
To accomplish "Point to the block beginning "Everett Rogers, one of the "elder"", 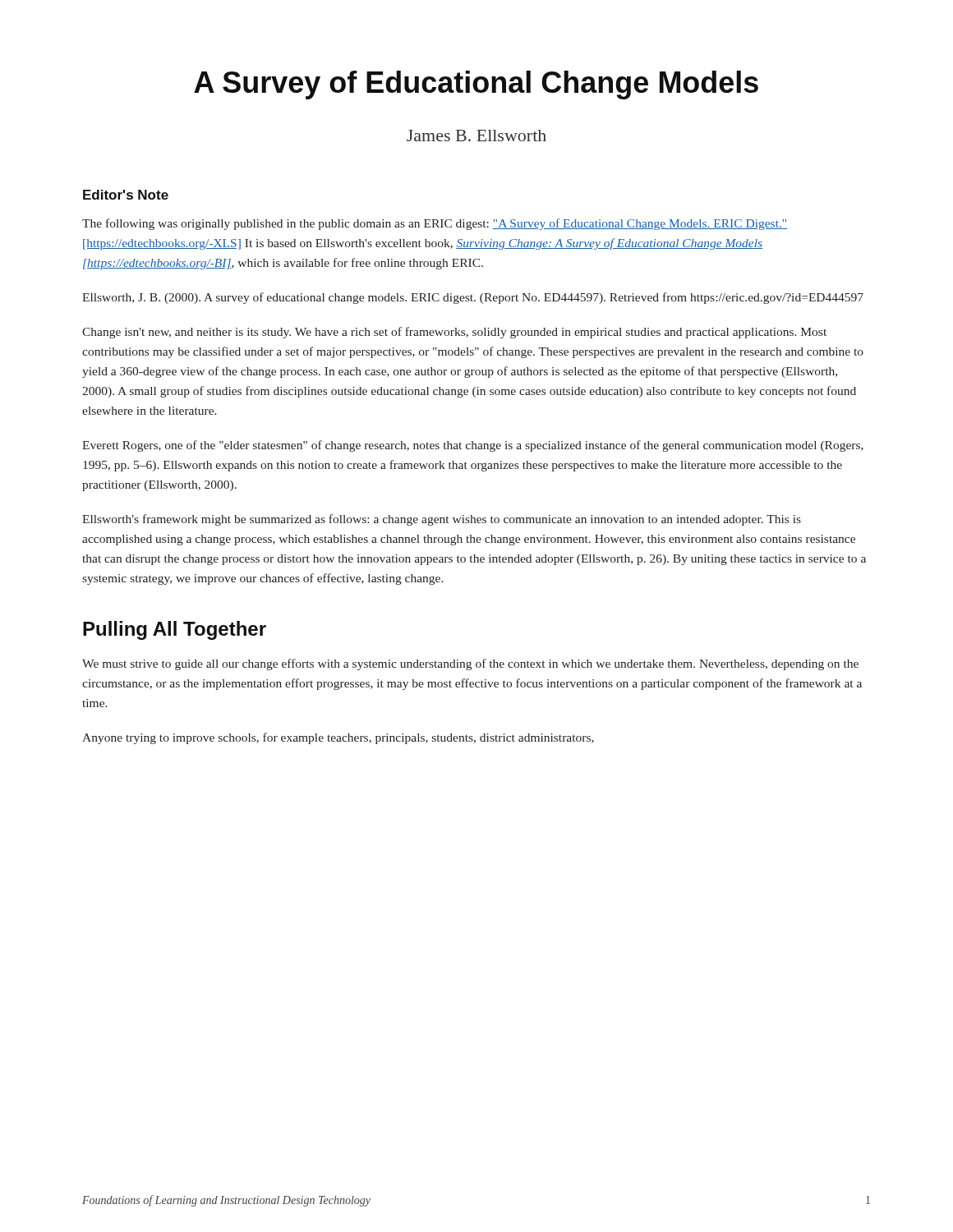I will coord(476,465).
